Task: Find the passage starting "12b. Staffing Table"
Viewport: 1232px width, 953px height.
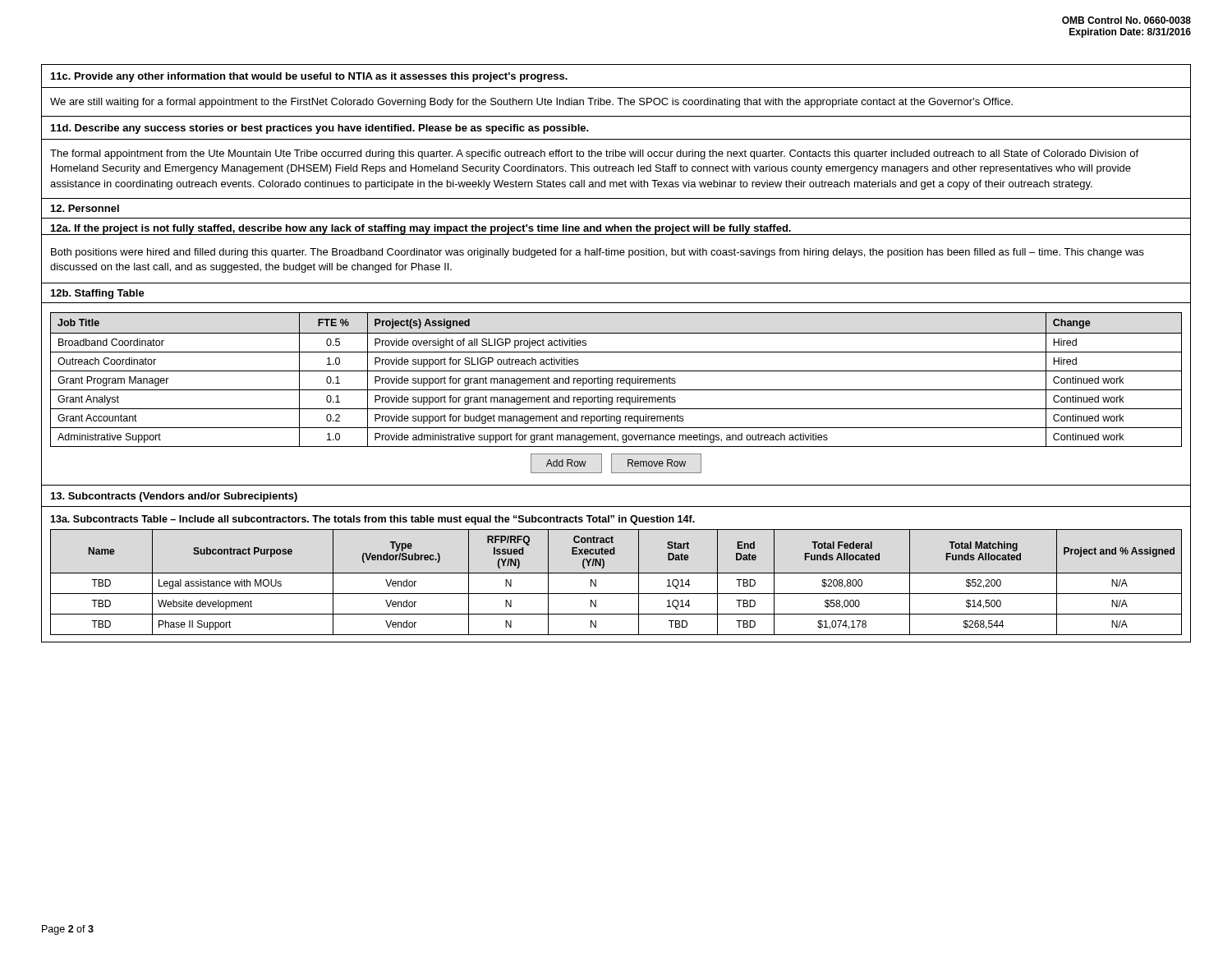Action: [97, 293]
